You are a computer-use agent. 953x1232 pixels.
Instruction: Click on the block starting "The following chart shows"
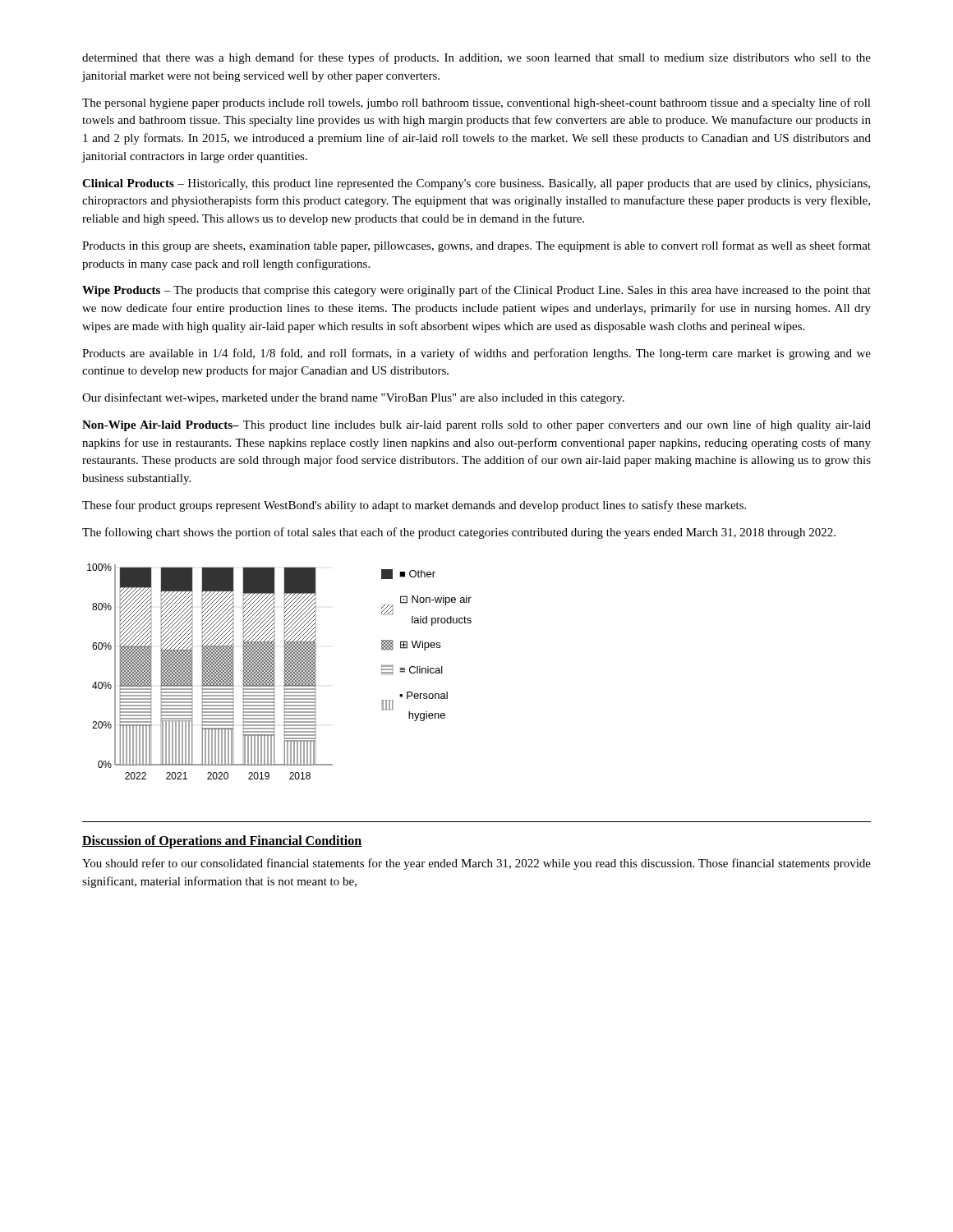point(459,532)
